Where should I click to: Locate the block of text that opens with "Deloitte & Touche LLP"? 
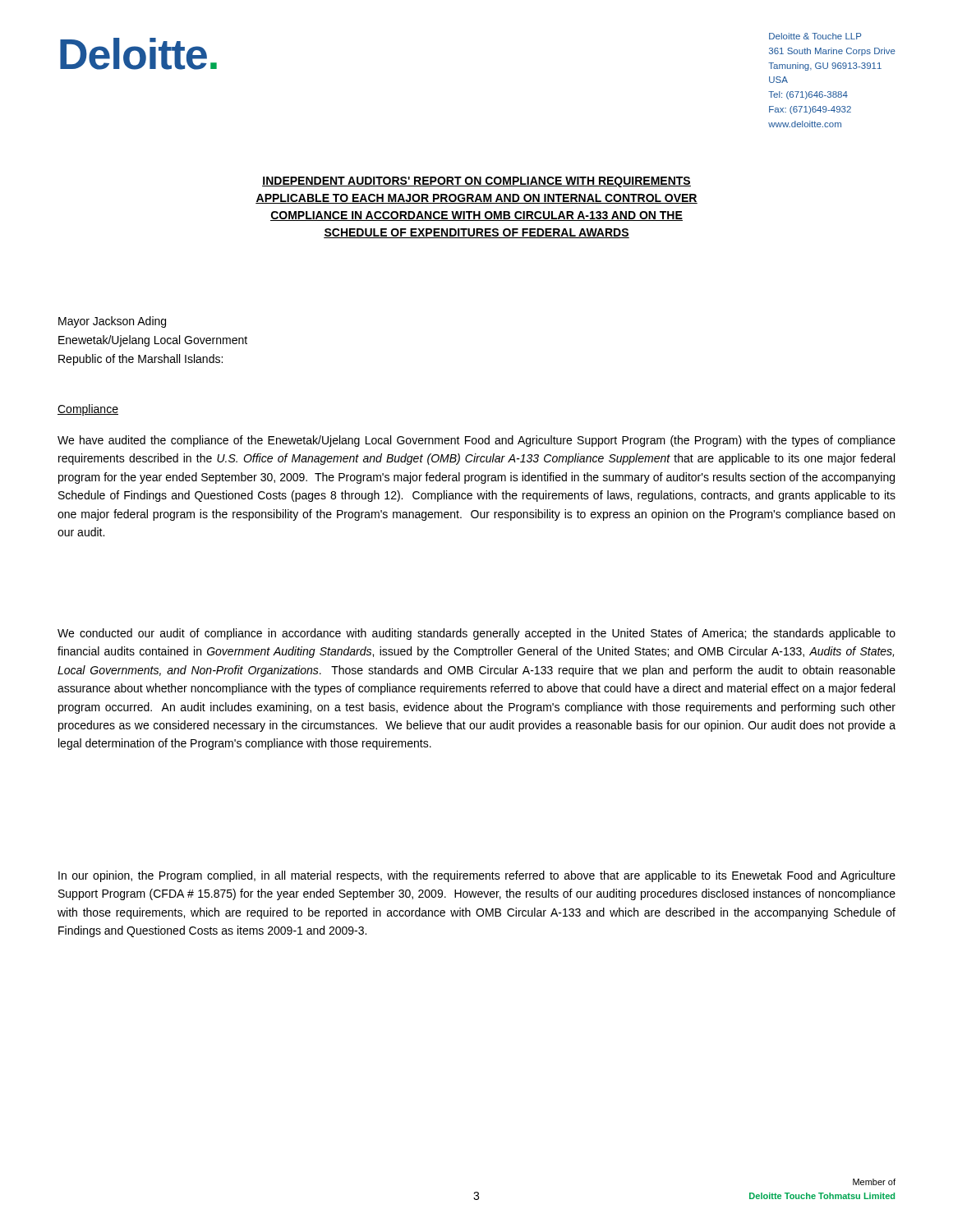pyautogui.click(x=832, y=80)
